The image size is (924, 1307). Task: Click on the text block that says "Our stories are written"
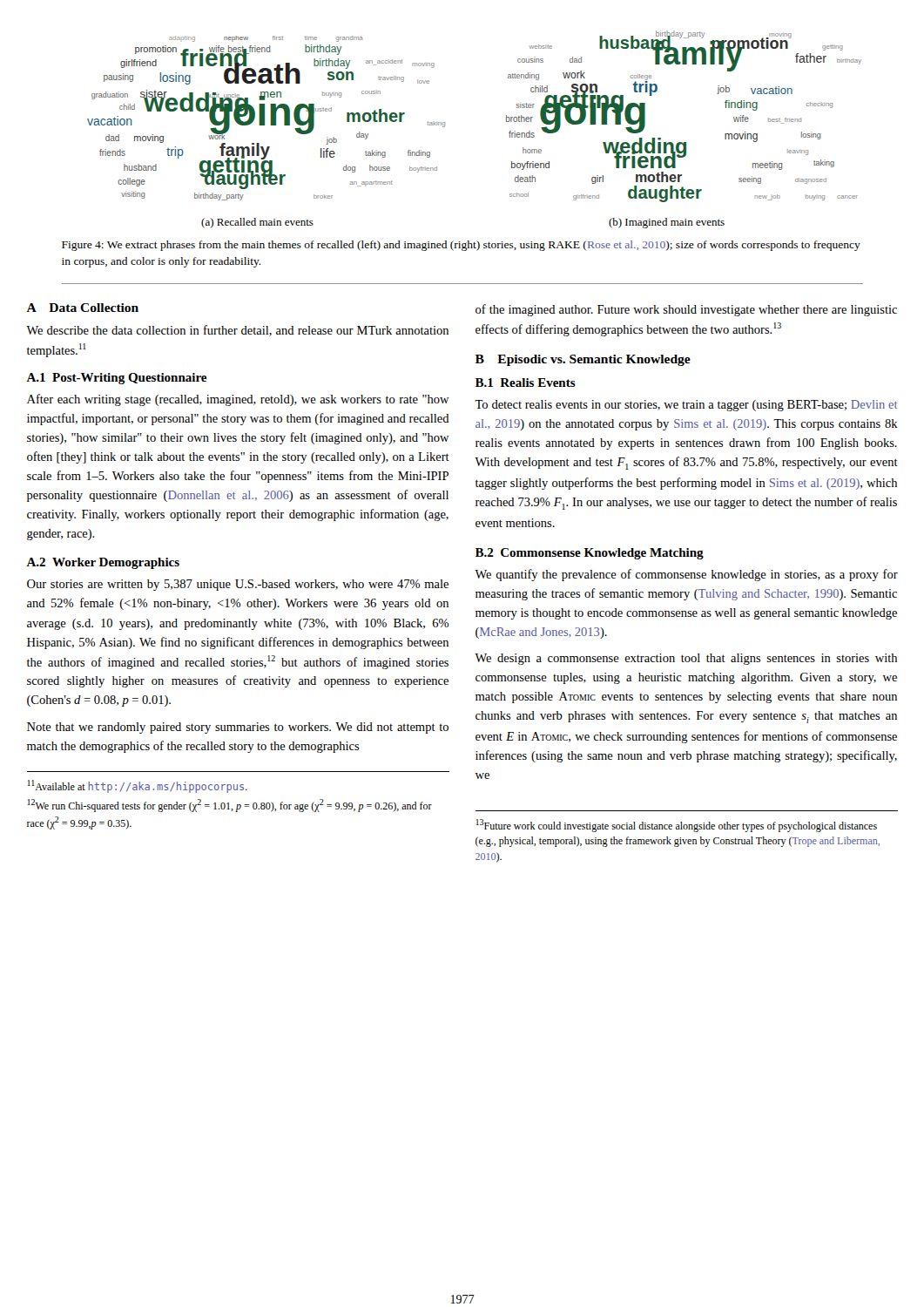pos(238,665)
